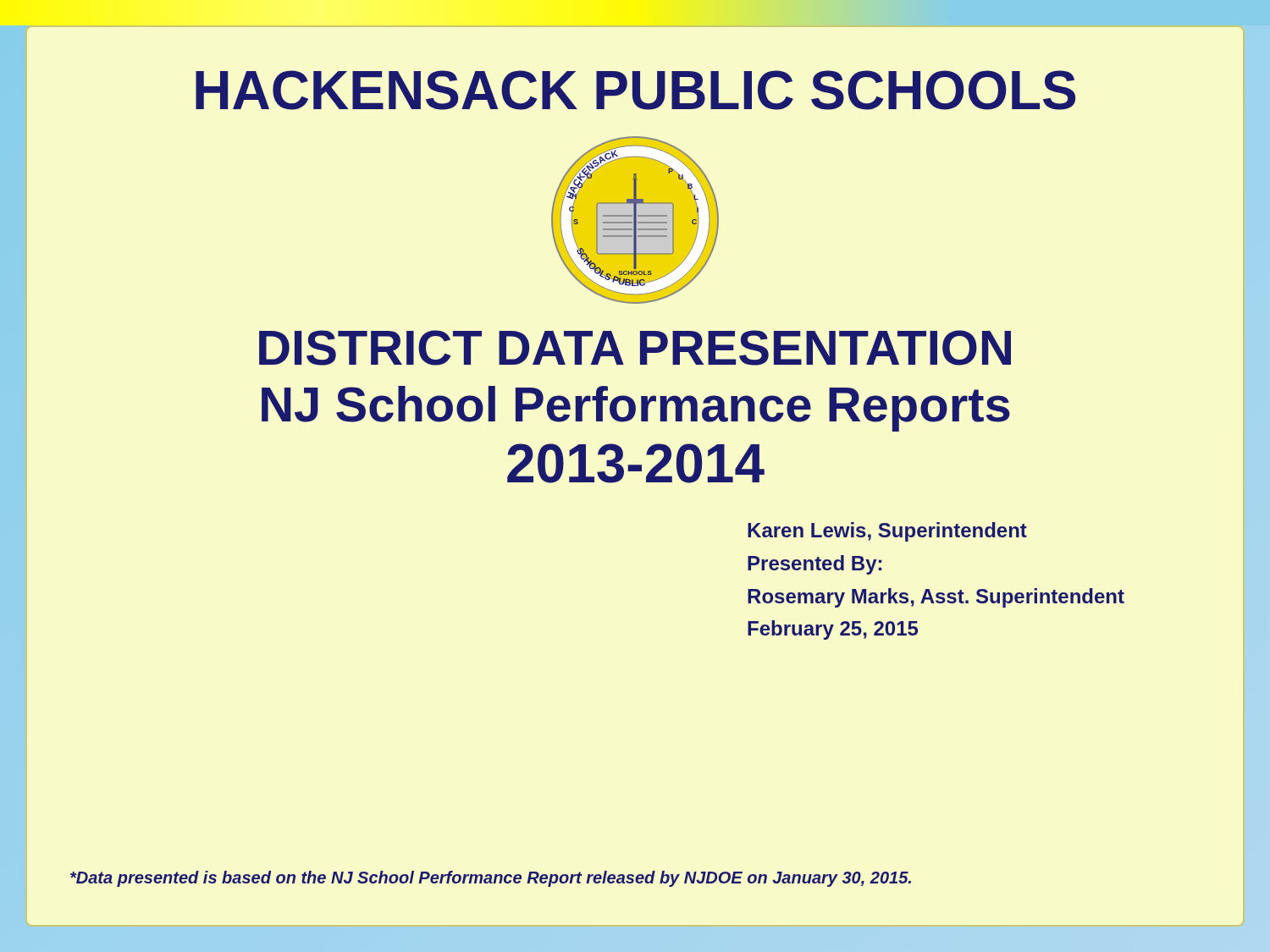Viewport: 1270px width, 952px height.
Task: Click on the title that reads "DISTRICT DATA PRESENTATION"
Action: (635, 348)
